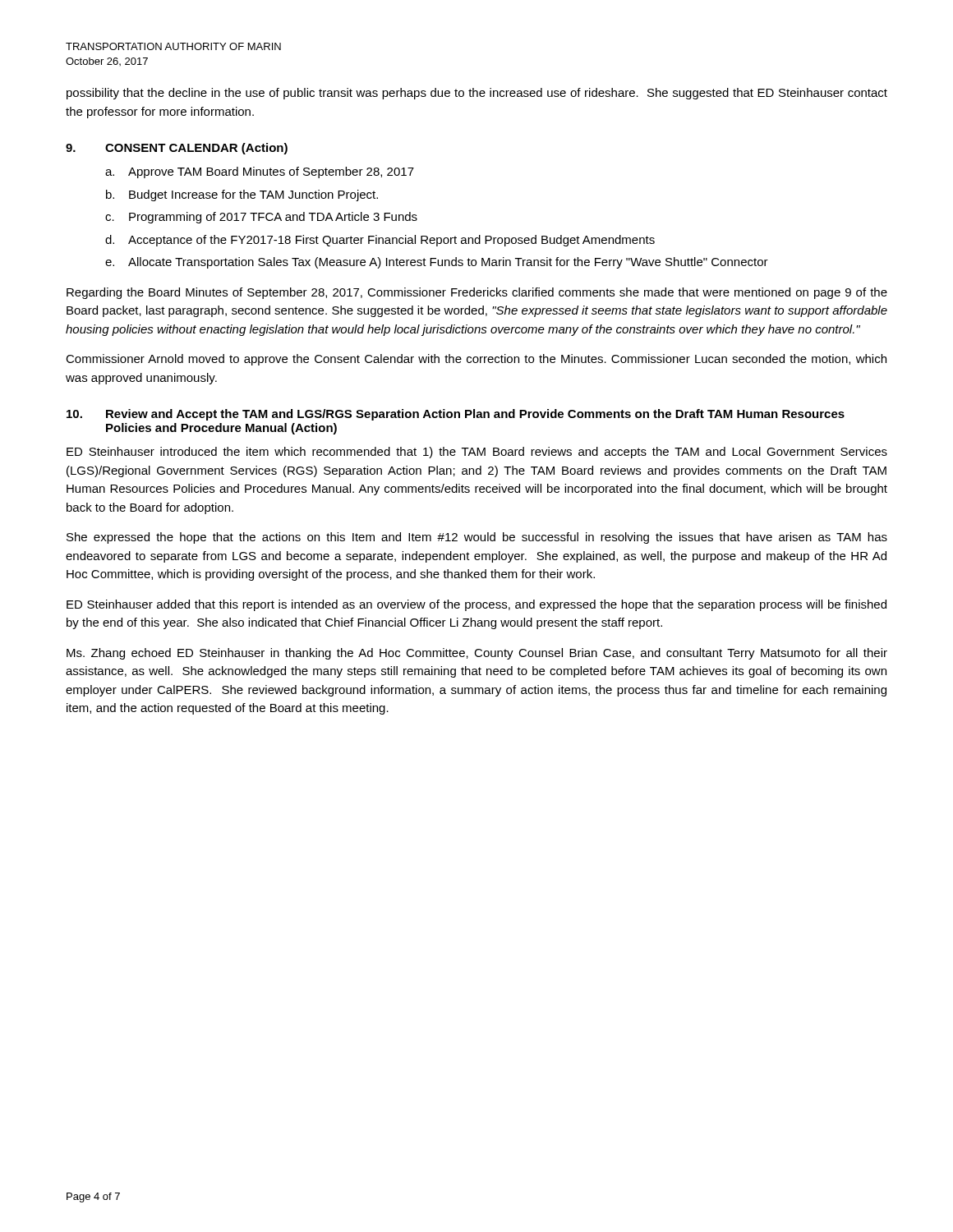The image size is (953, 1232).
Task: Find the section header that reads "10. Review and"
Action: pos(476,421)
